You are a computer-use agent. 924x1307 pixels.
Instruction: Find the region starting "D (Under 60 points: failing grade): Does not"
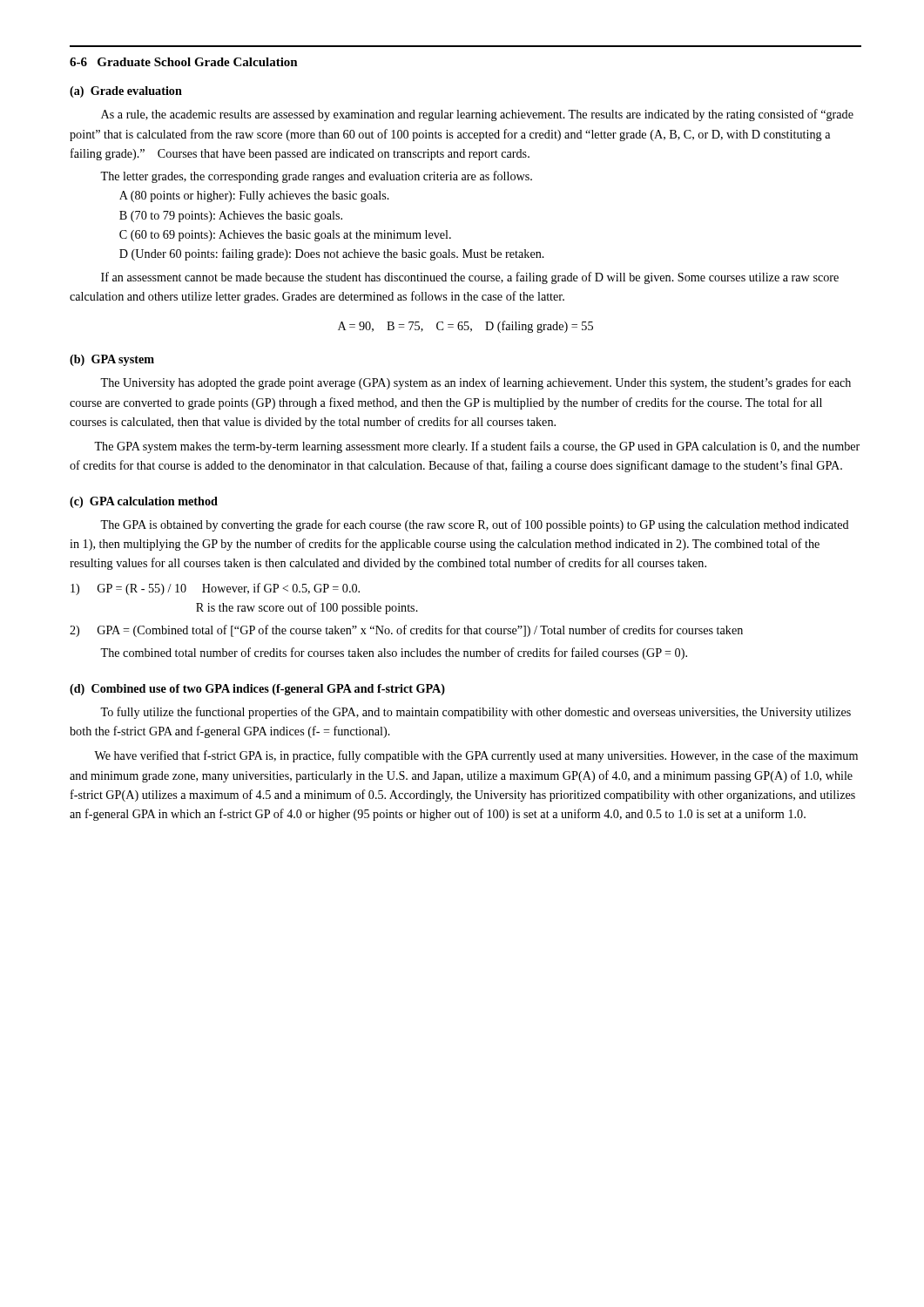[x=332, y=254]
